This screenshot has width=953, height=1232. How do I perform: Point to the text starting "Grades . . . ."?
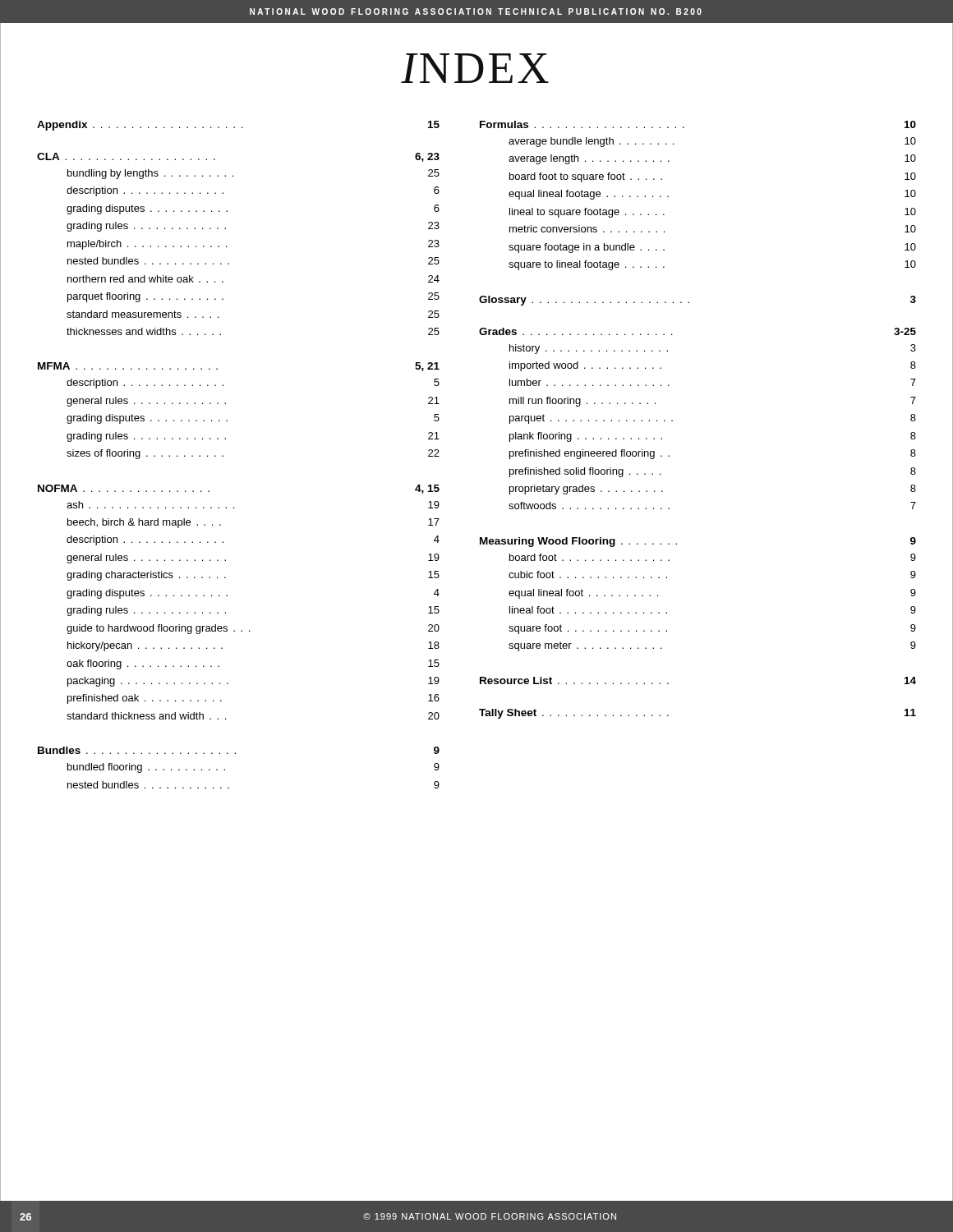(496, 331)
